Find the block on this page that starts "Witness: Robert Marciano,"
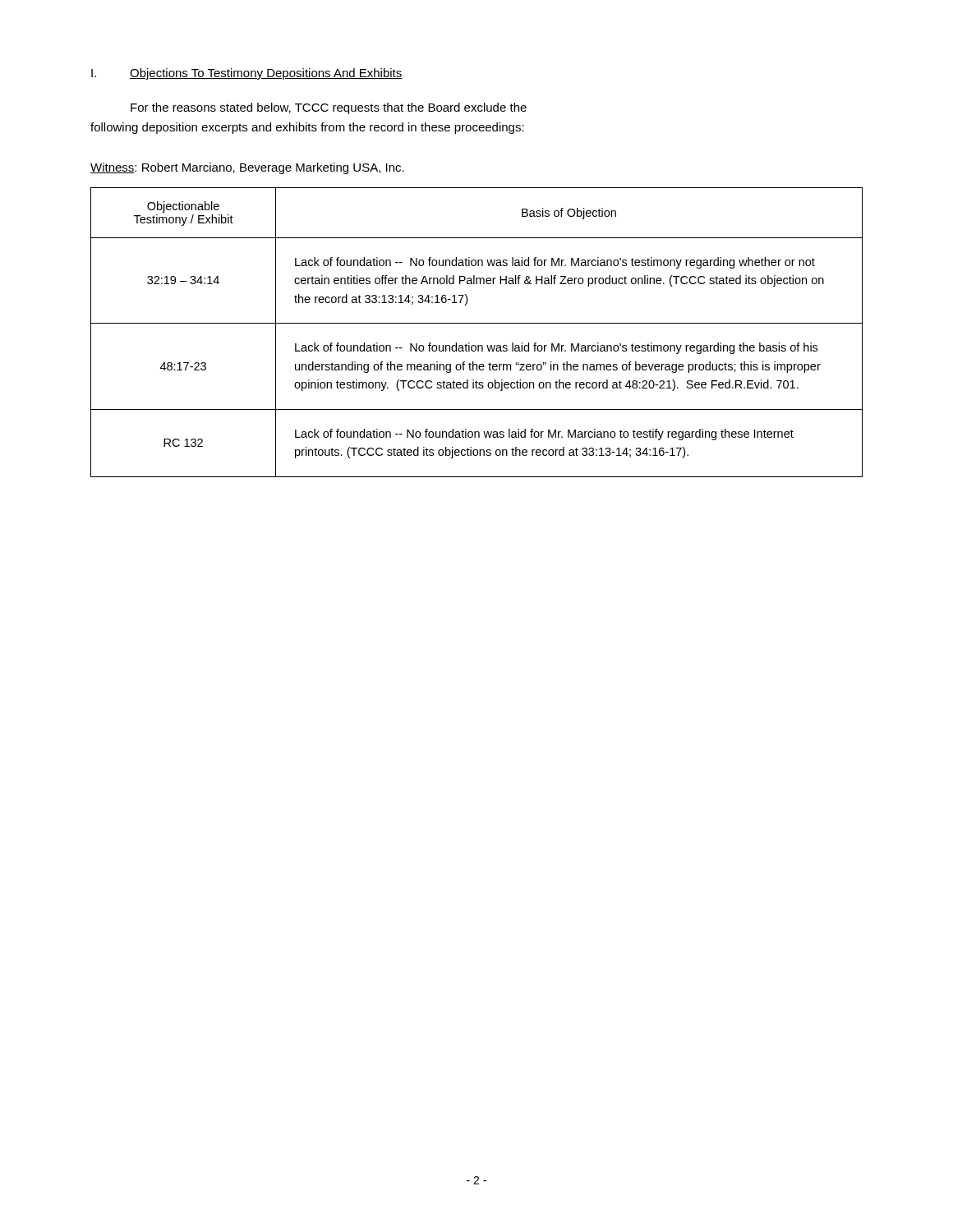The image size is (953, 1232). (x=248, y=167)
